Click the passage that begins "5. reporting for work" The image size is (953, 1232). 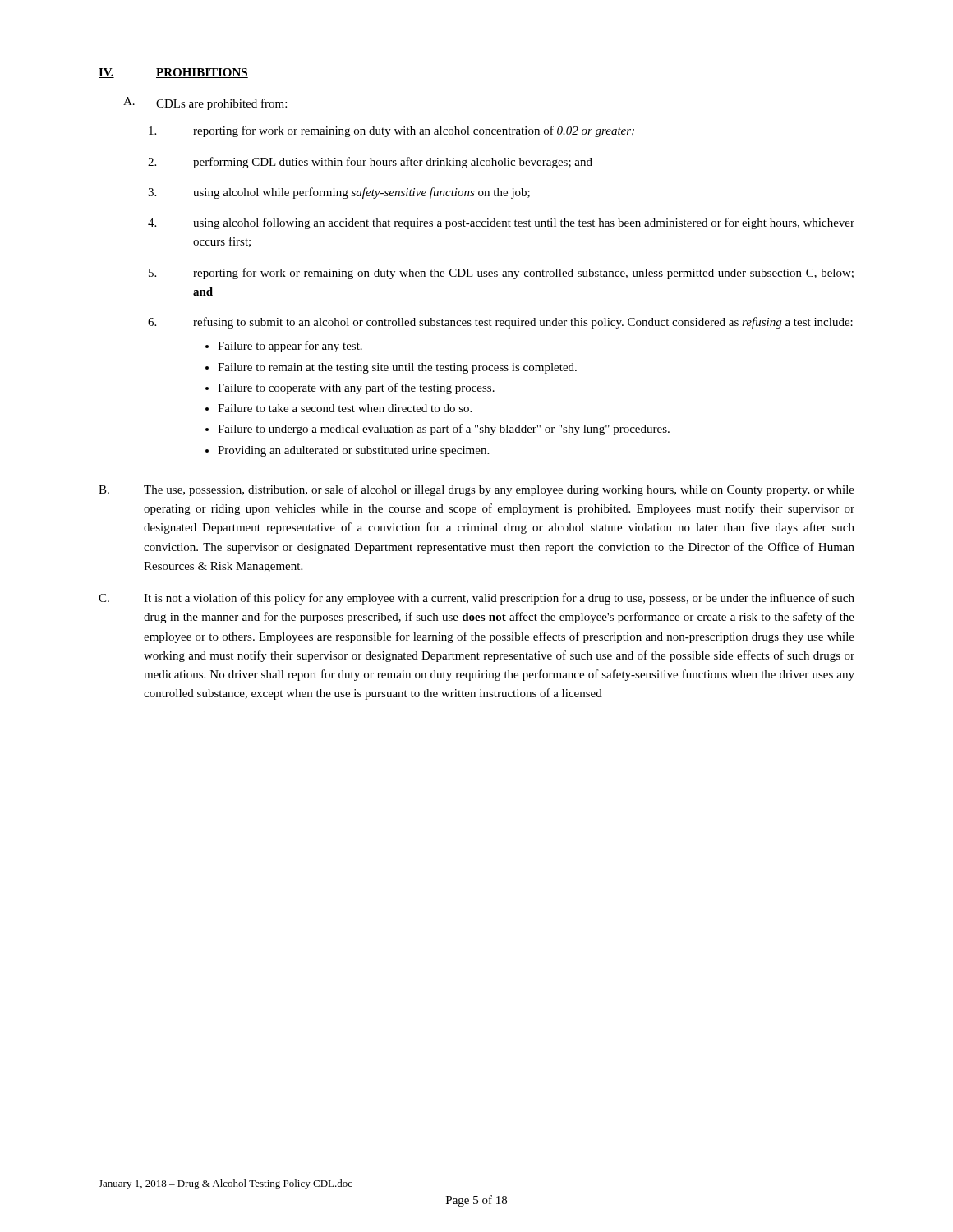(501, 282)
